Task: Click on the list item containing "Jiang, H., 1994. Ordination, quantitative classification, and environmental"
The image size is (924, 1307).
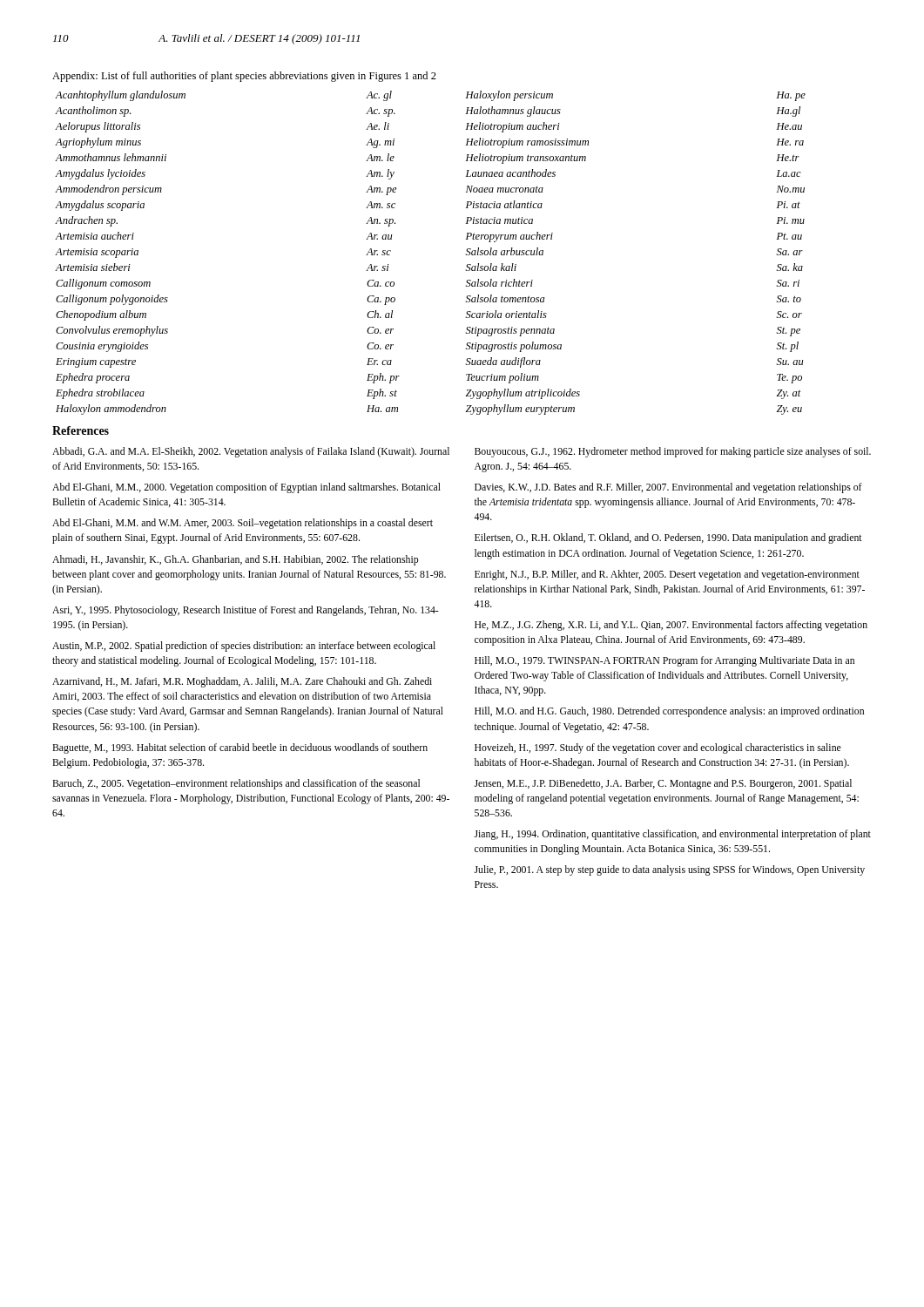Action: (672, 841)
